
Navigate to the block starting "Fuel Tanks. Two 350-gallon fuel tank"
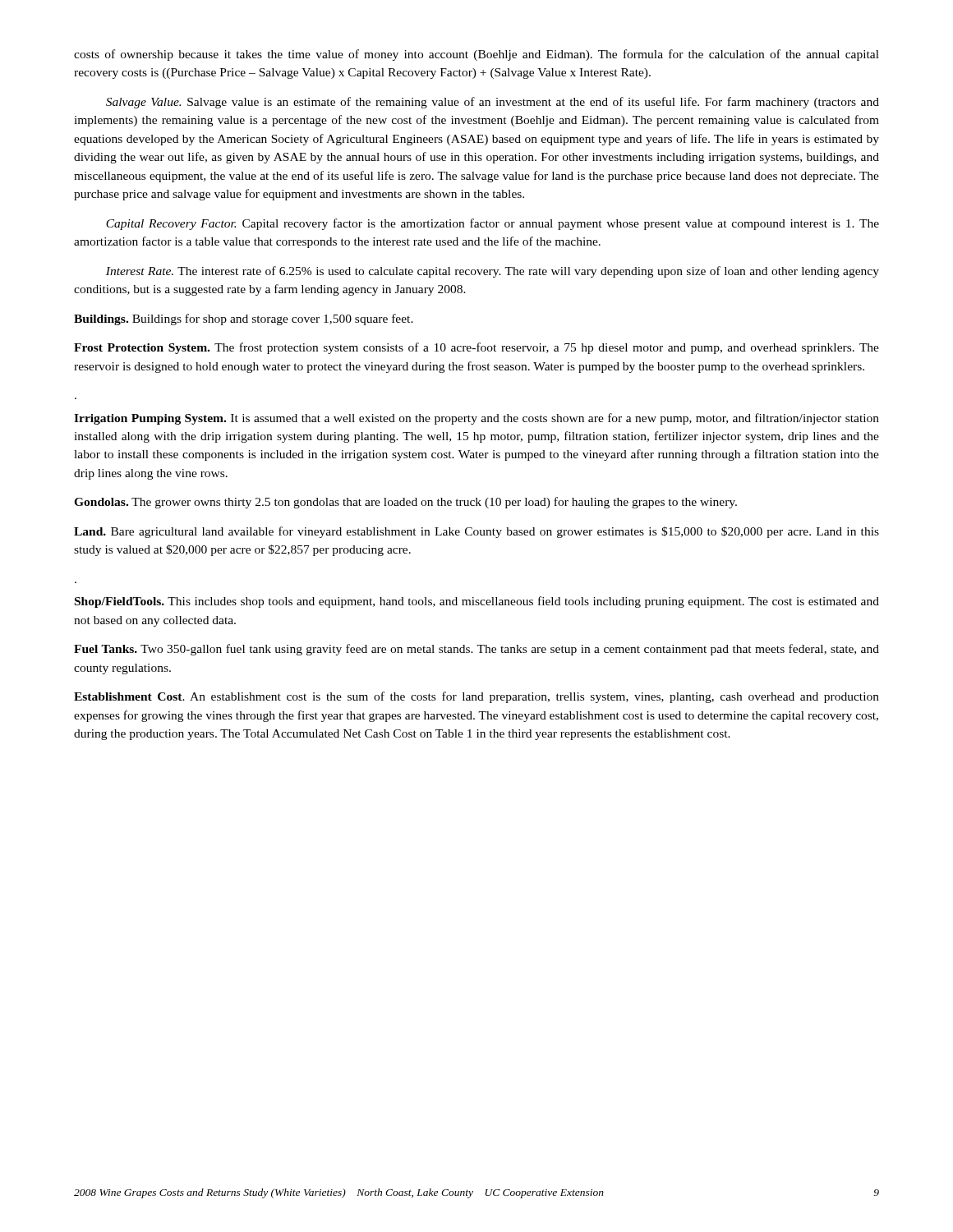point(476,658)
